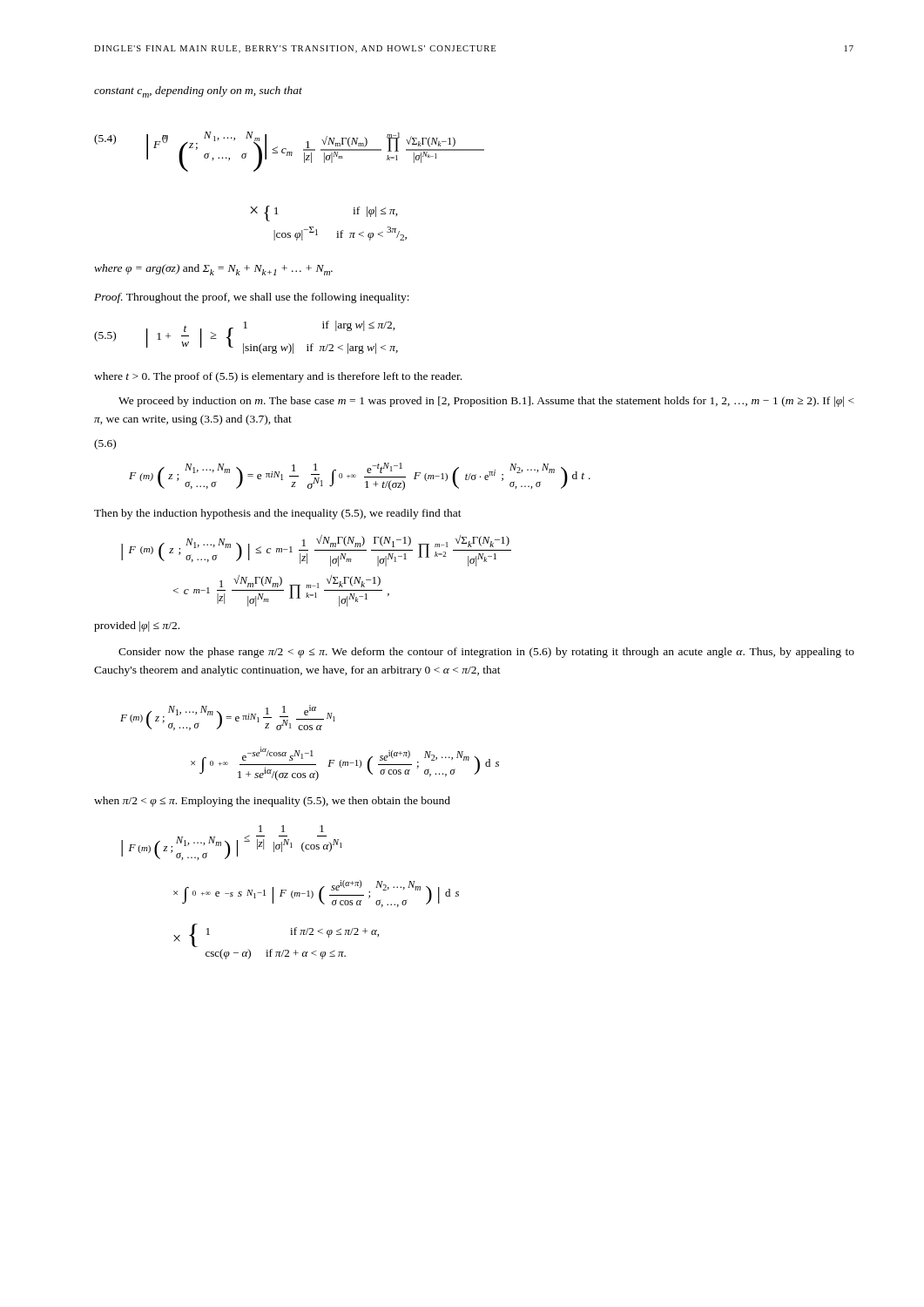
Task: Select the text starting "when π/2 < φ ≤ π. Employing the"
Action: point(272,800)
